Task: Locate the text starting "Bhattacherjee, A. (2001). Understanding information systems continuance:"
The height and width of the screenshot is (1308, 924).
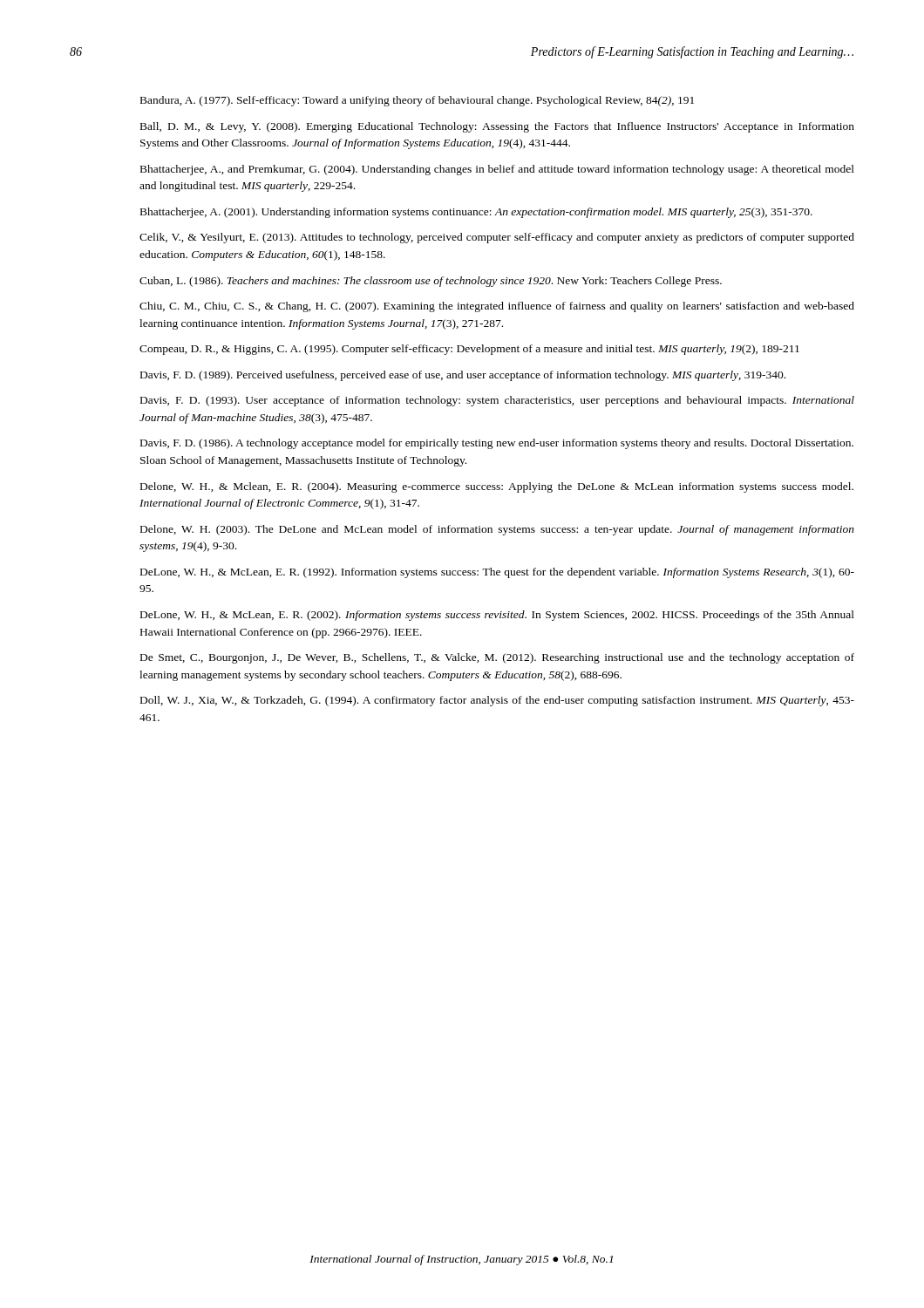Action: 476,211
